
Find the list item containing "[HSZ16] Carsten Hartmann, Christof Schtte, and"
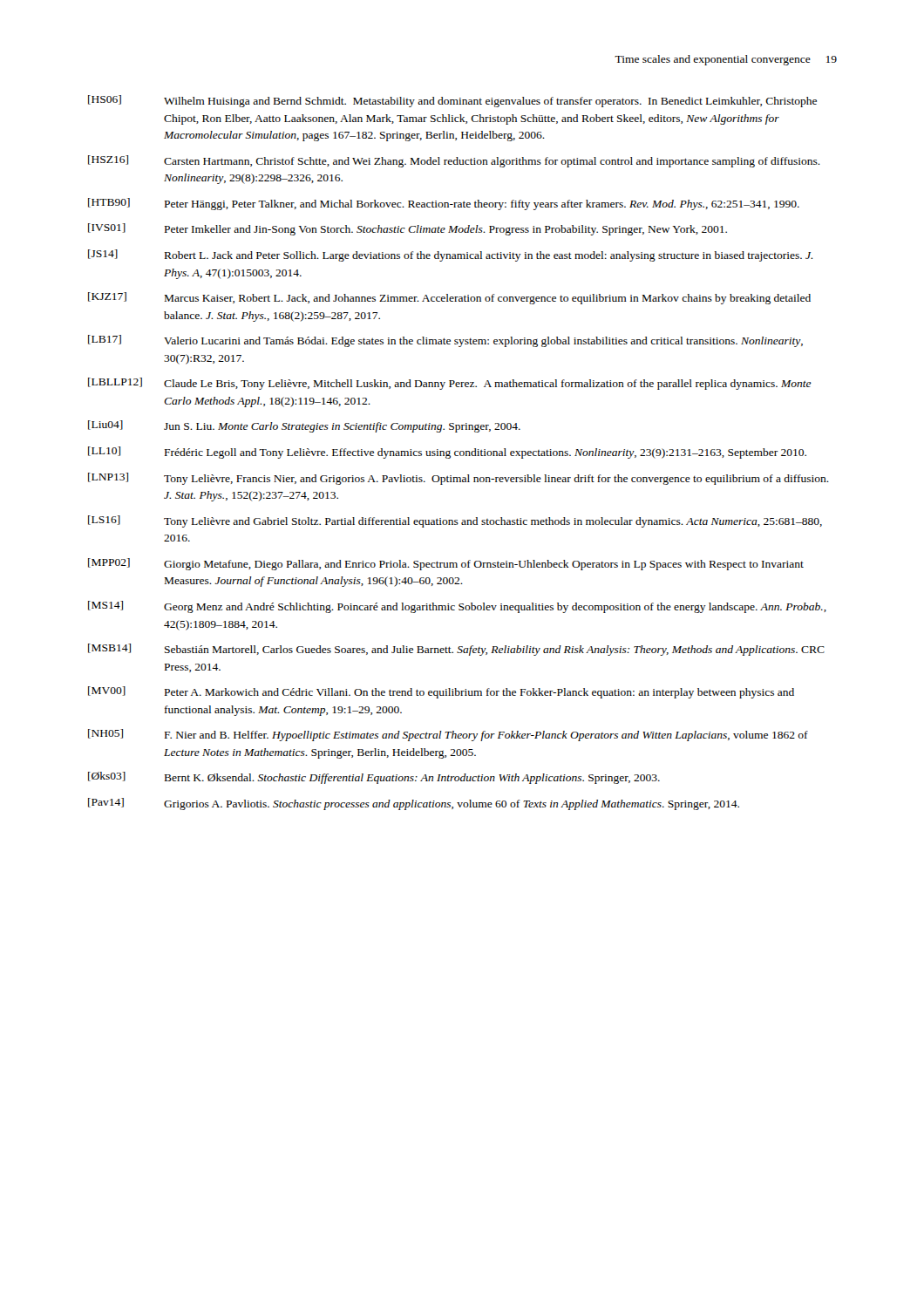(462, 174)
